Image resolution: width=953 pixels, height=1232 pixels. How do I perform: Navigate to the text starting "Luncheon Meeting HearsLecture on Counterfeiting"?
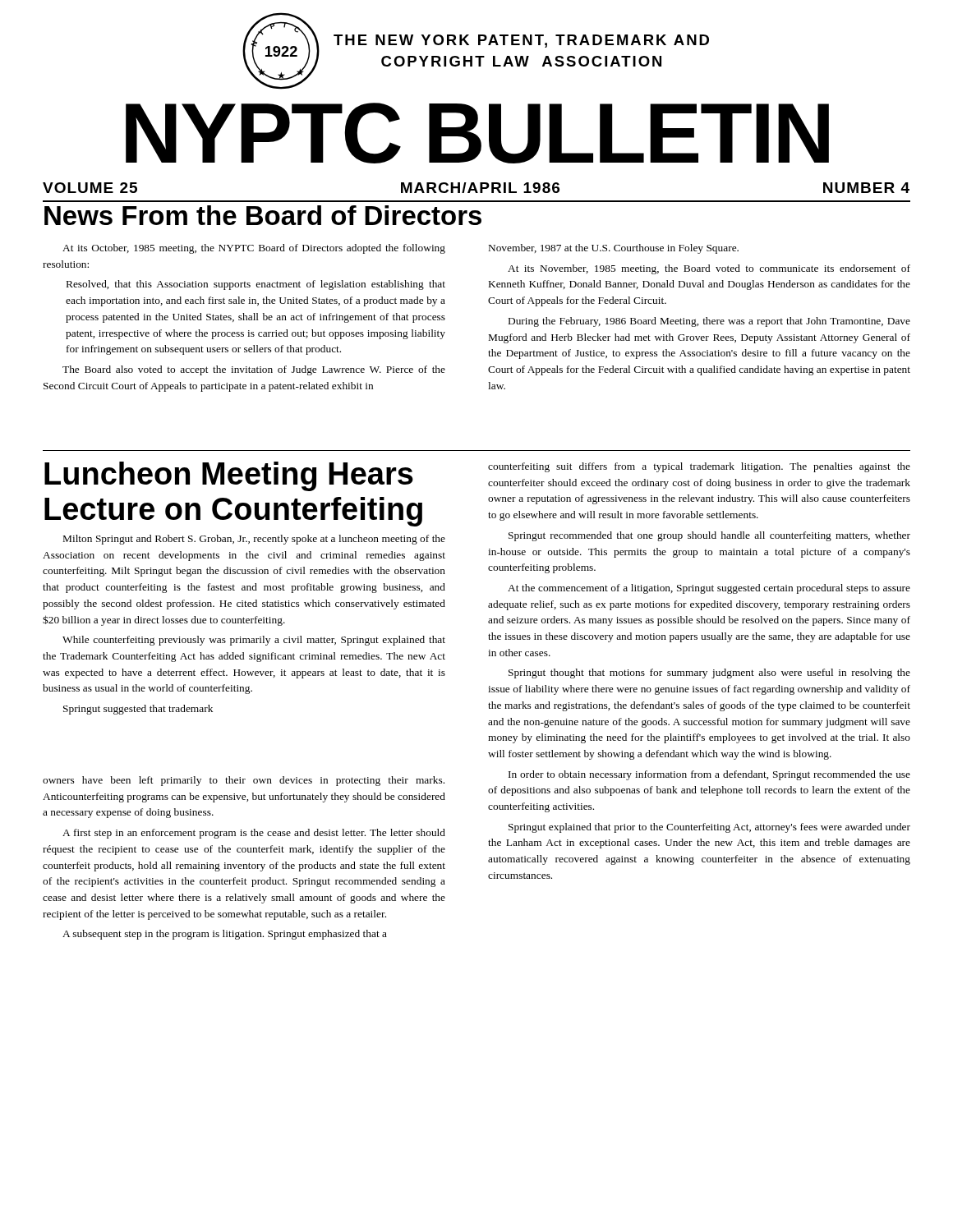[233, 491]
